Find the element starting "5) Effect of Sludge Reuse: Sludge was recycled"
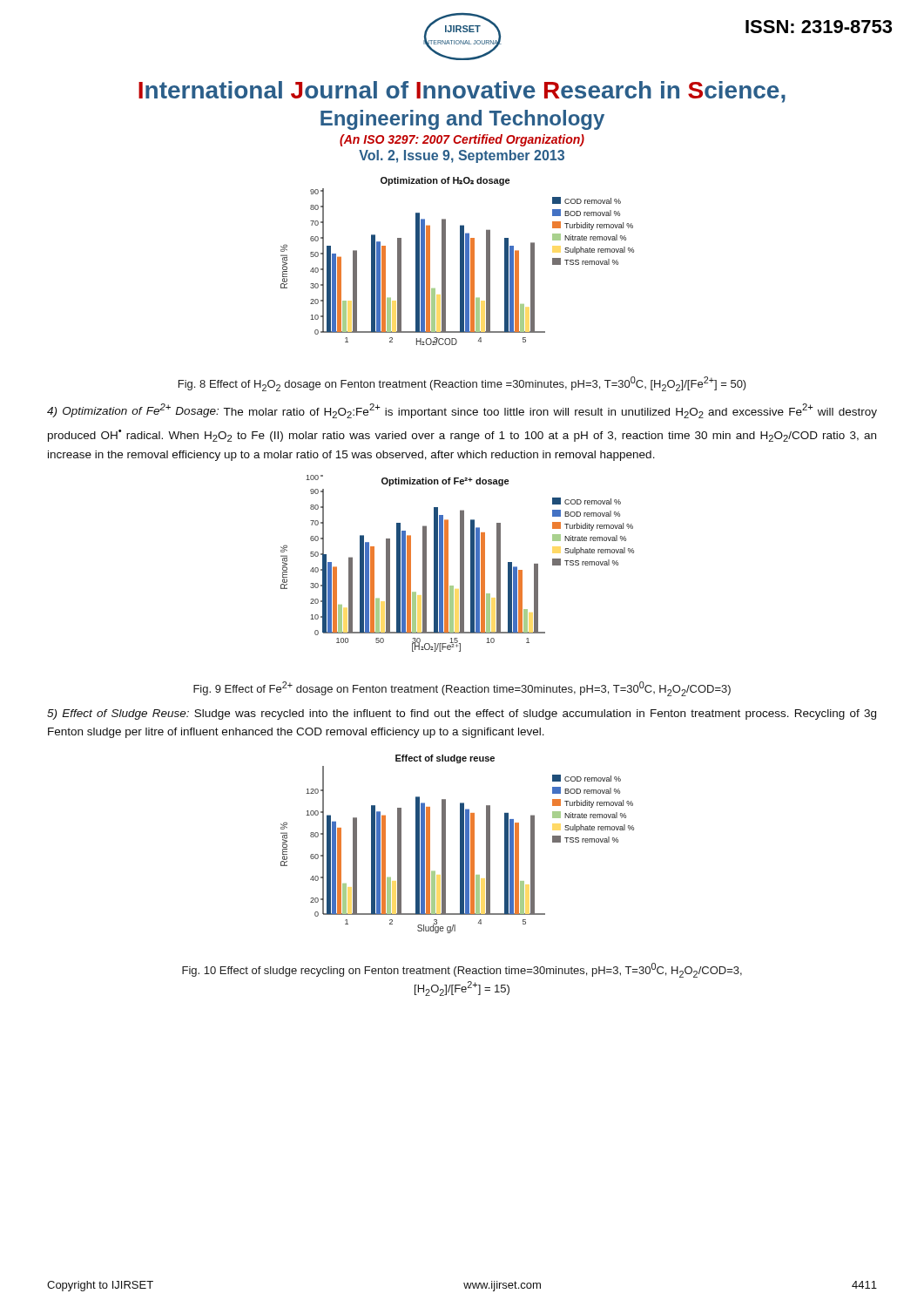 [x=462, y=722]
